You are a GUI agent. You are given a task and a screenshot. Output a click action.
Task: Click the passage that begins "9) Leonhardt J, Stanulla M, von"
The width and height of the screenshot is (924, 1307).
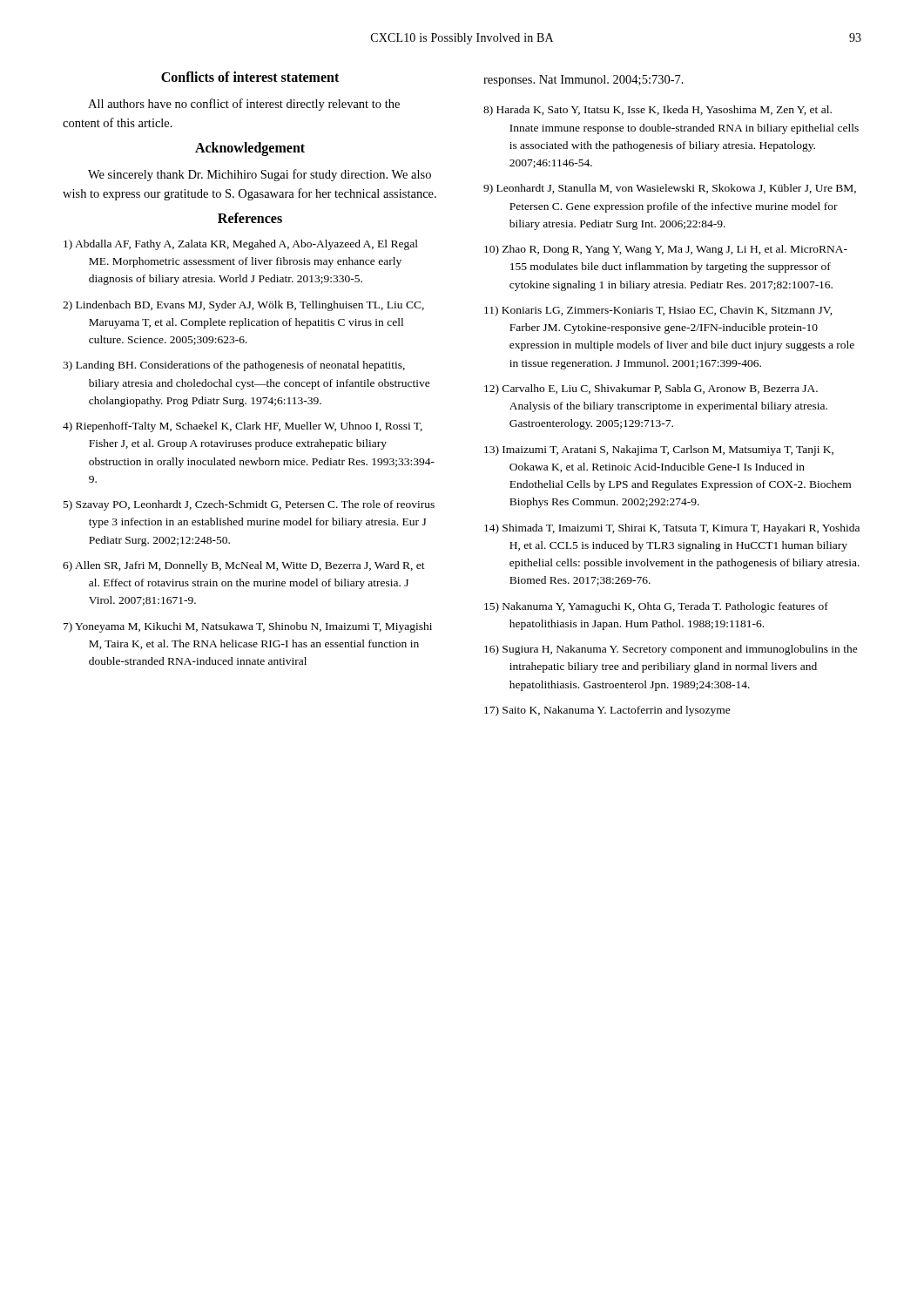tap(670, 206)
